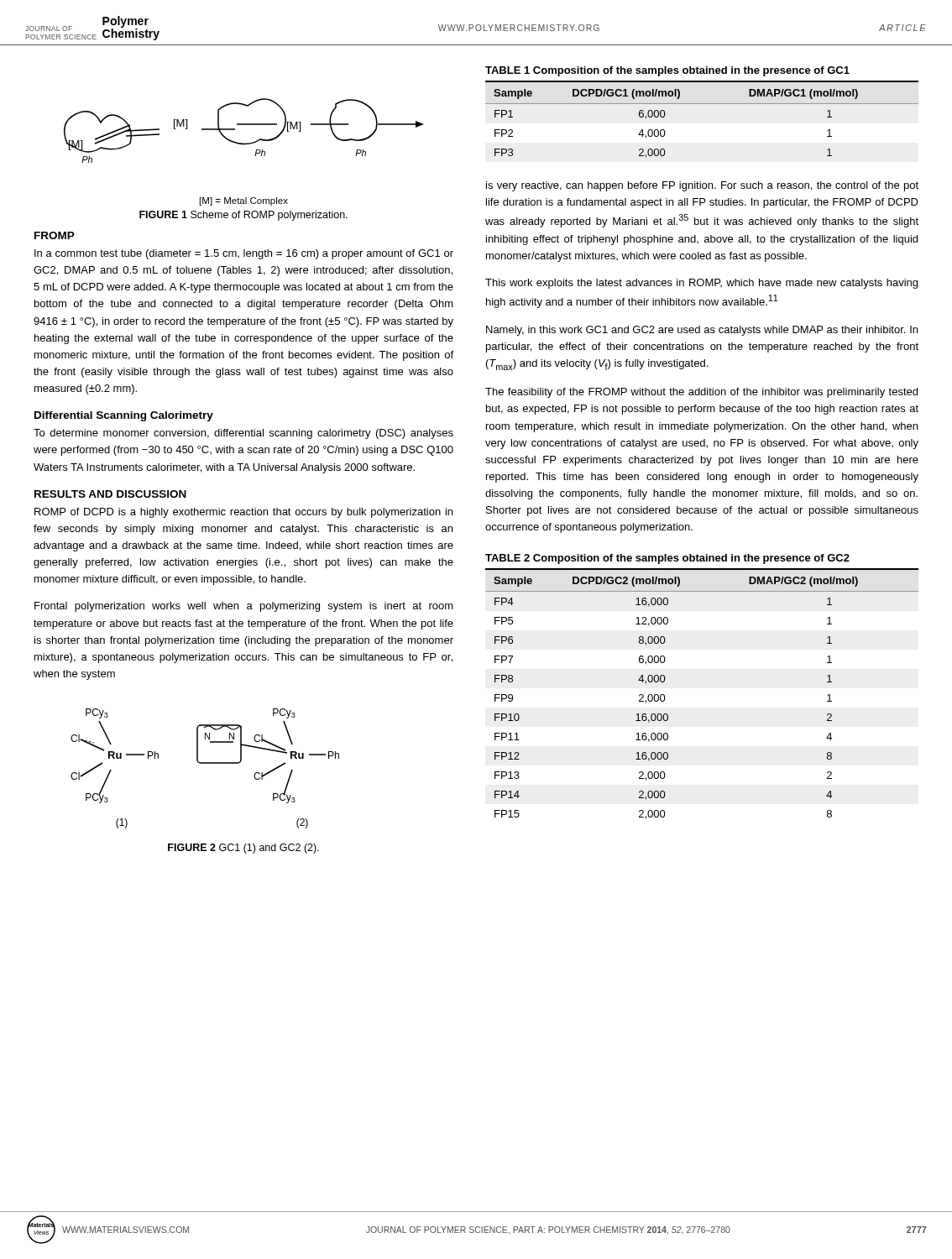Screen dimensions: 1259x952
Task: Click on the region starting "This work exploits the latest"
Action: click(x=702, y=292)
